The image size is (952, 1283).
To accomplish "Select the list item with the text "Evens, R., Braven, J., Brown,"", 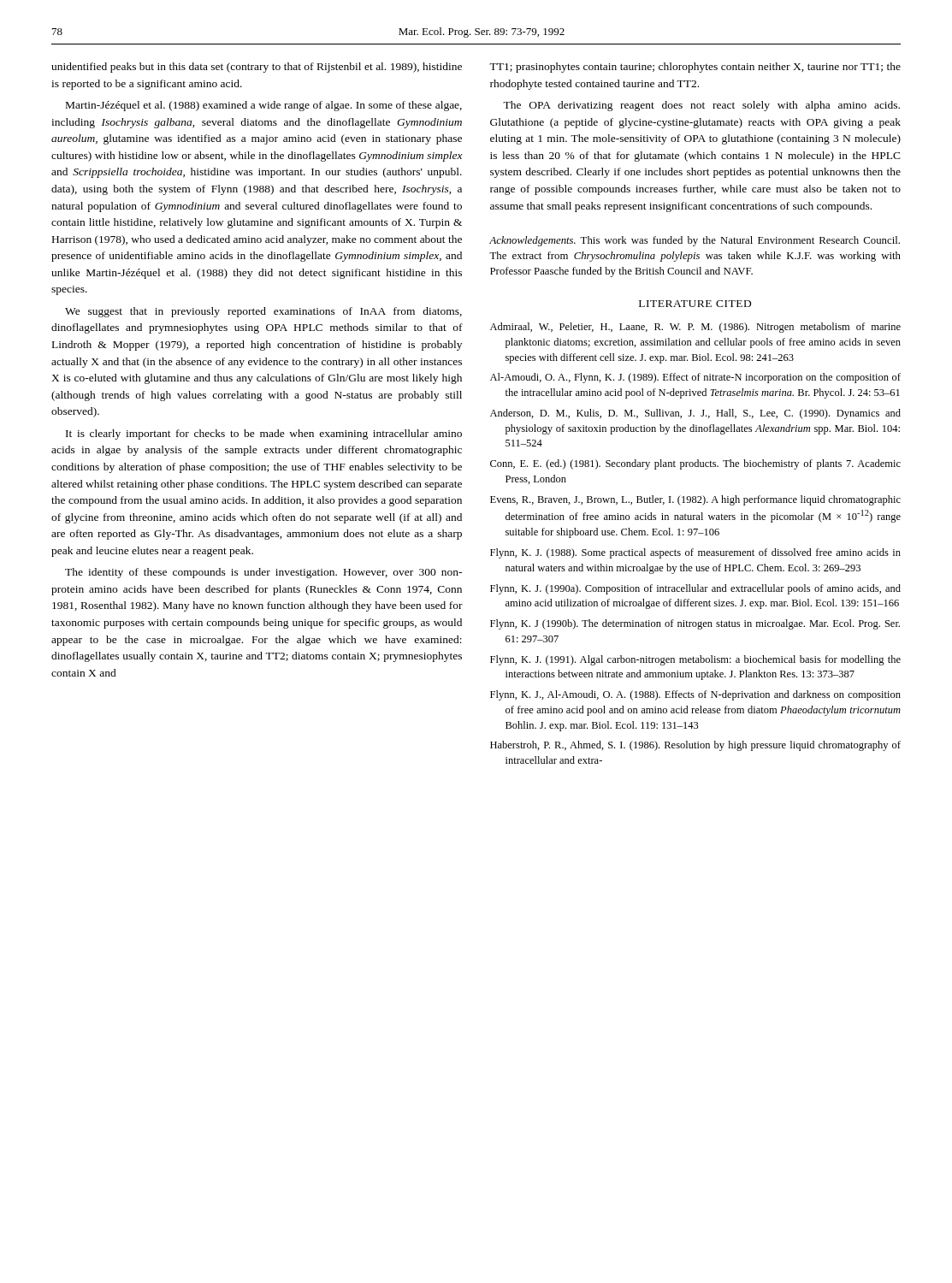I will click(695, 516).
